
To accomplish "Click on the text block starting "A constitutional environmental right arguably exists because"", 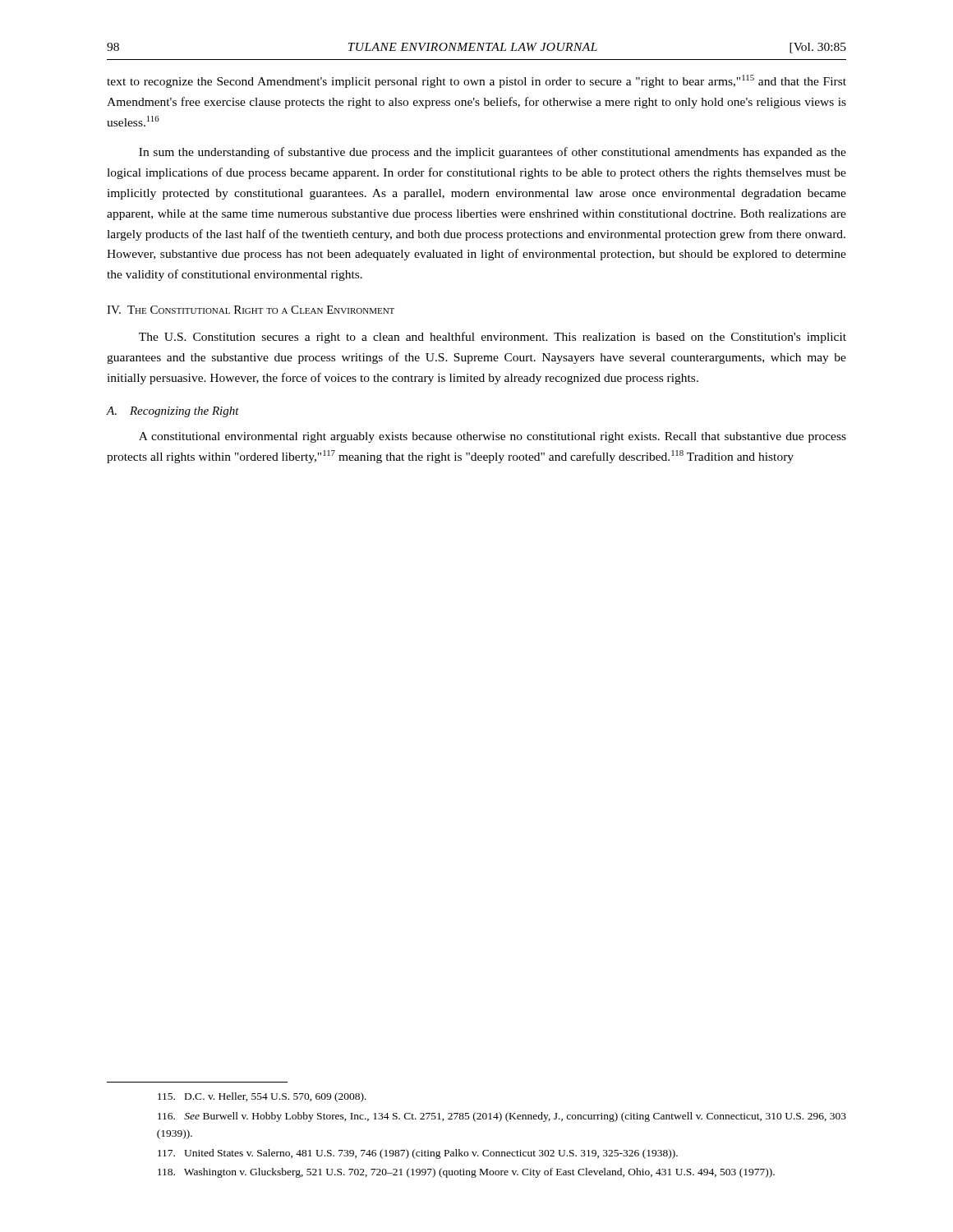I will point(476,447).
